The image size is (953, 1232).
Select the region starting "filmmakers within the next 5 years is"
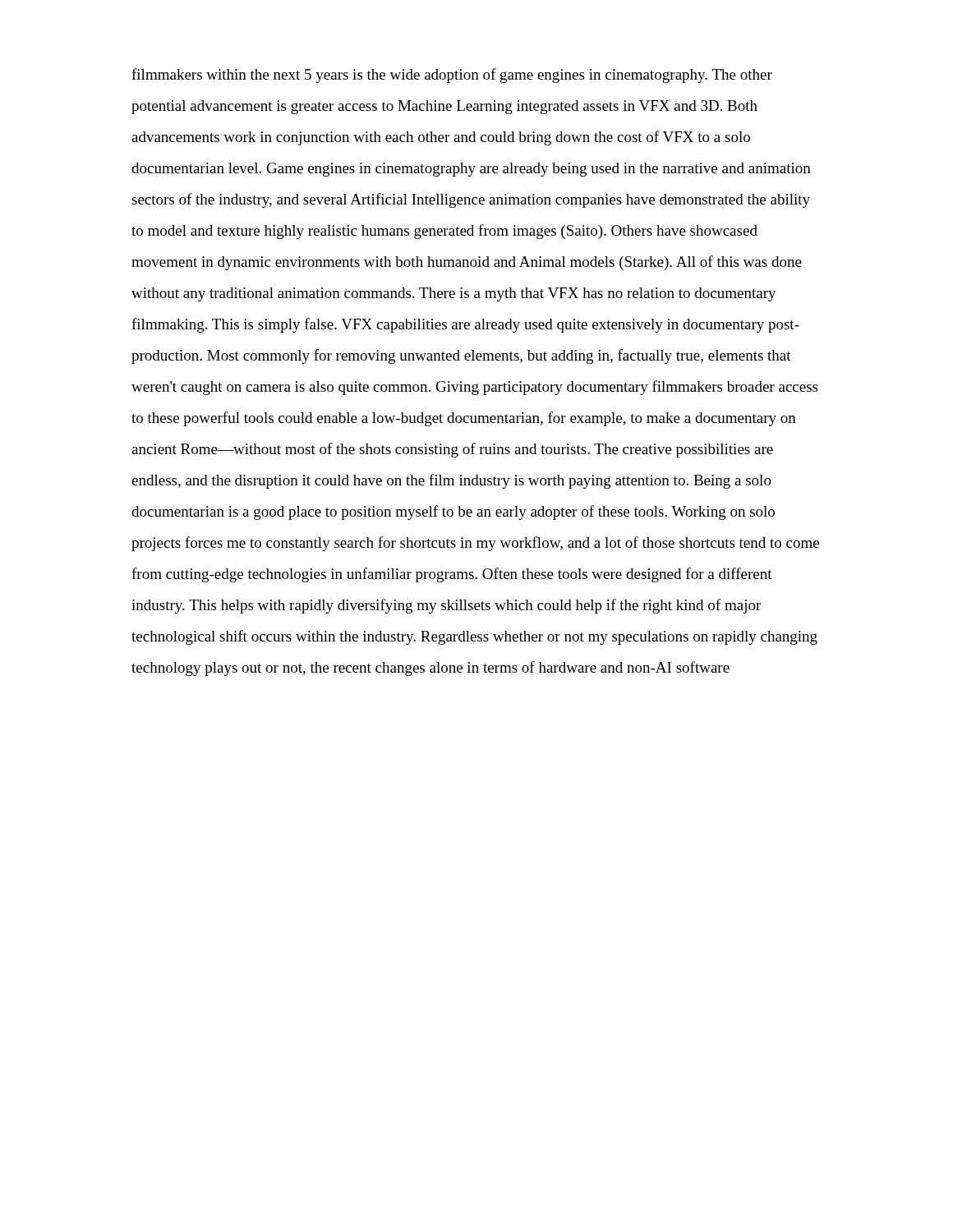[476, 371]
